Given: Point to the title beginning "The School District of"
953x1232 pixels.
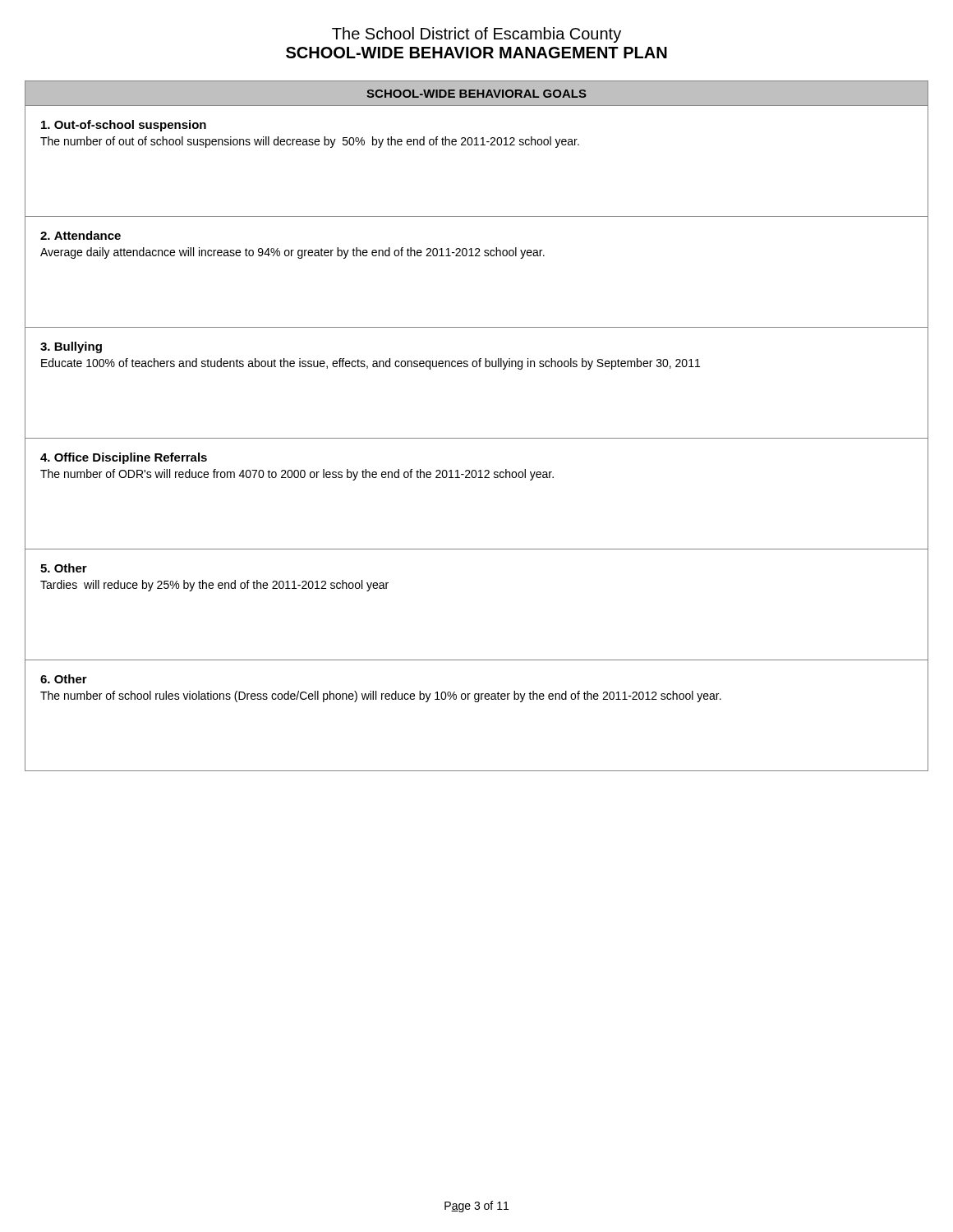Looking at the screenshot, I should [476, 44].
